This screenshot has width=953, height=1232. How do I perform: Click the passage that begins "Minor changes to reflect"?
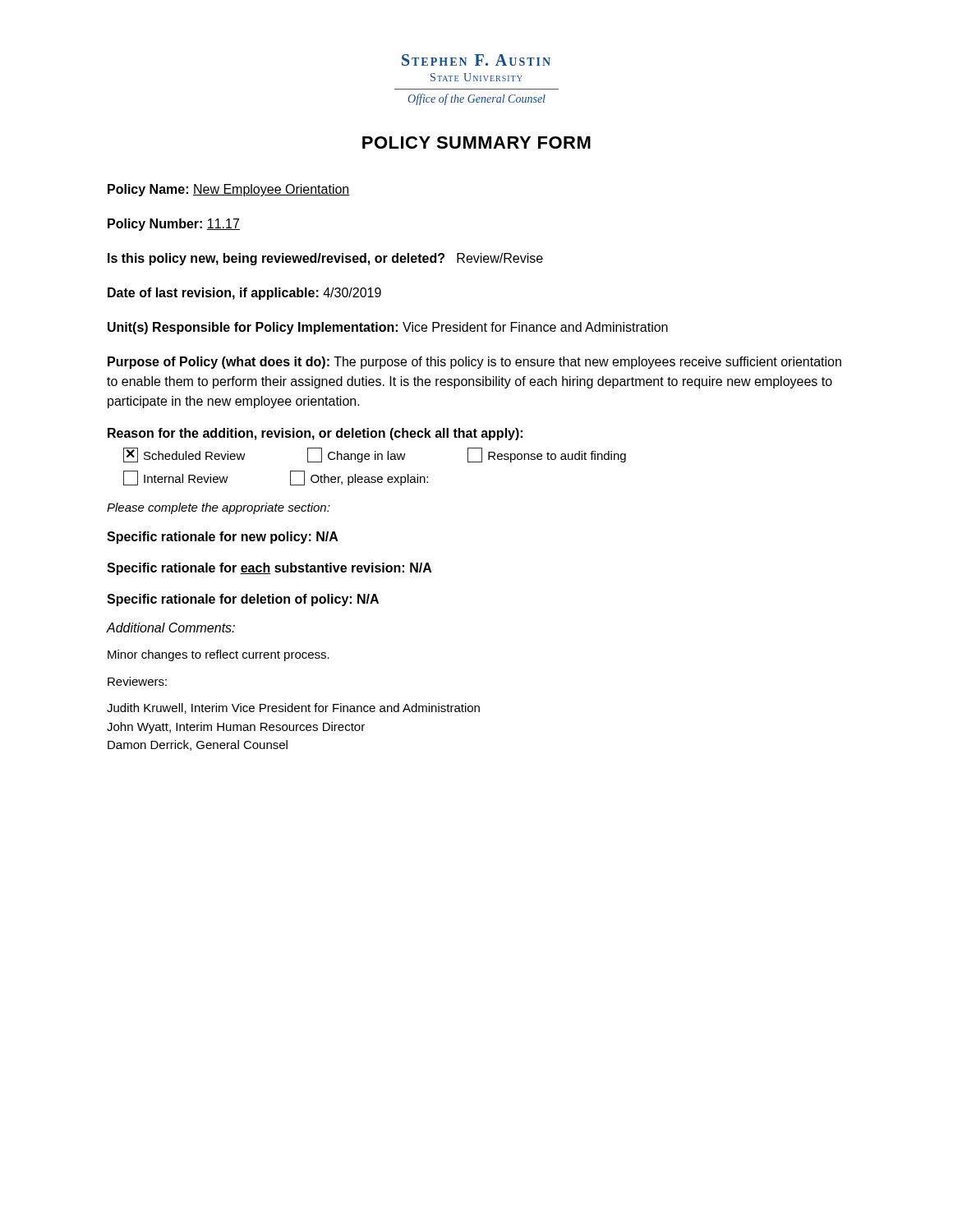[x=218, y=654]
